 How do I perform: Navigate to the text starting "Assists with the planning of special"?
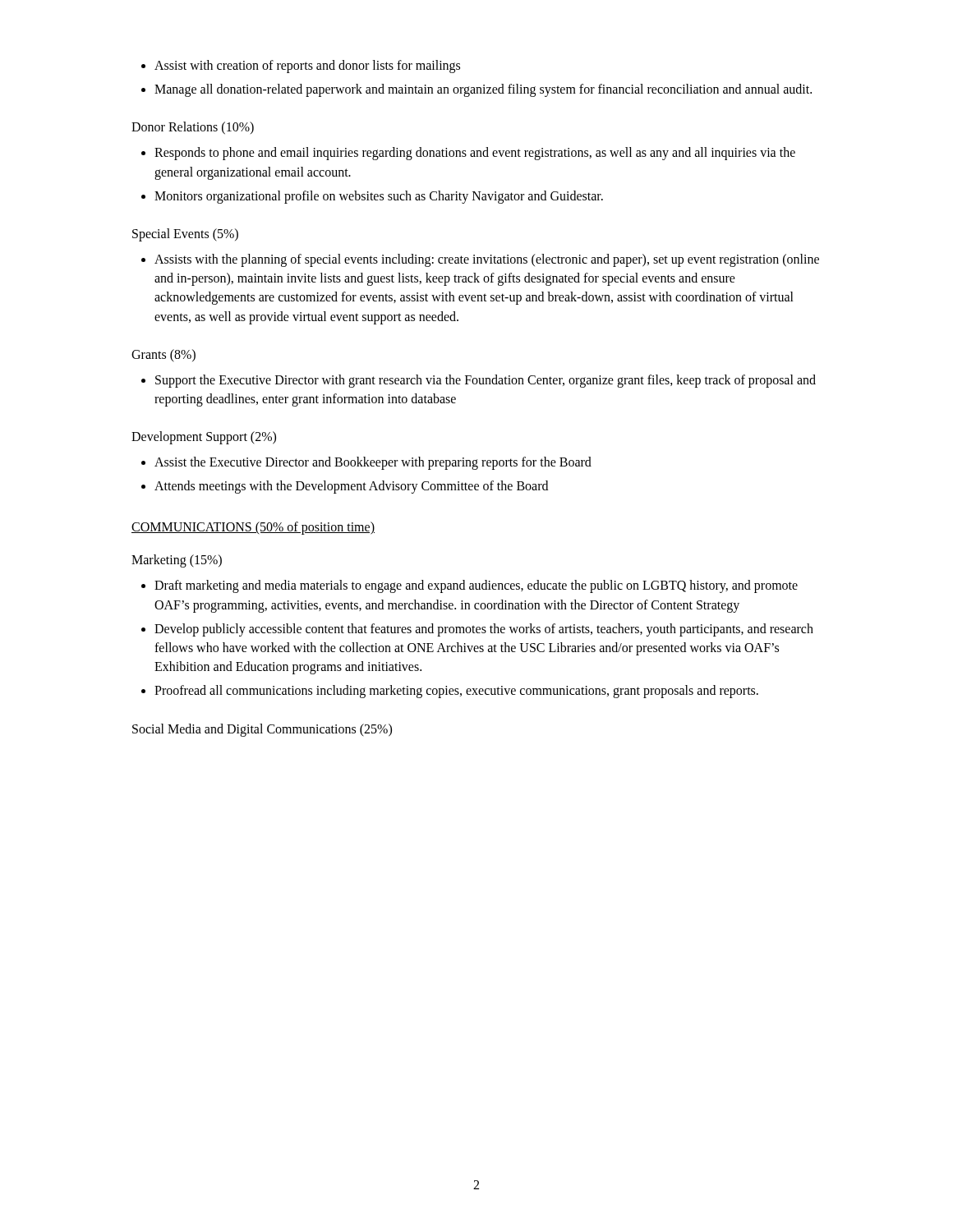tap(487, 288)
